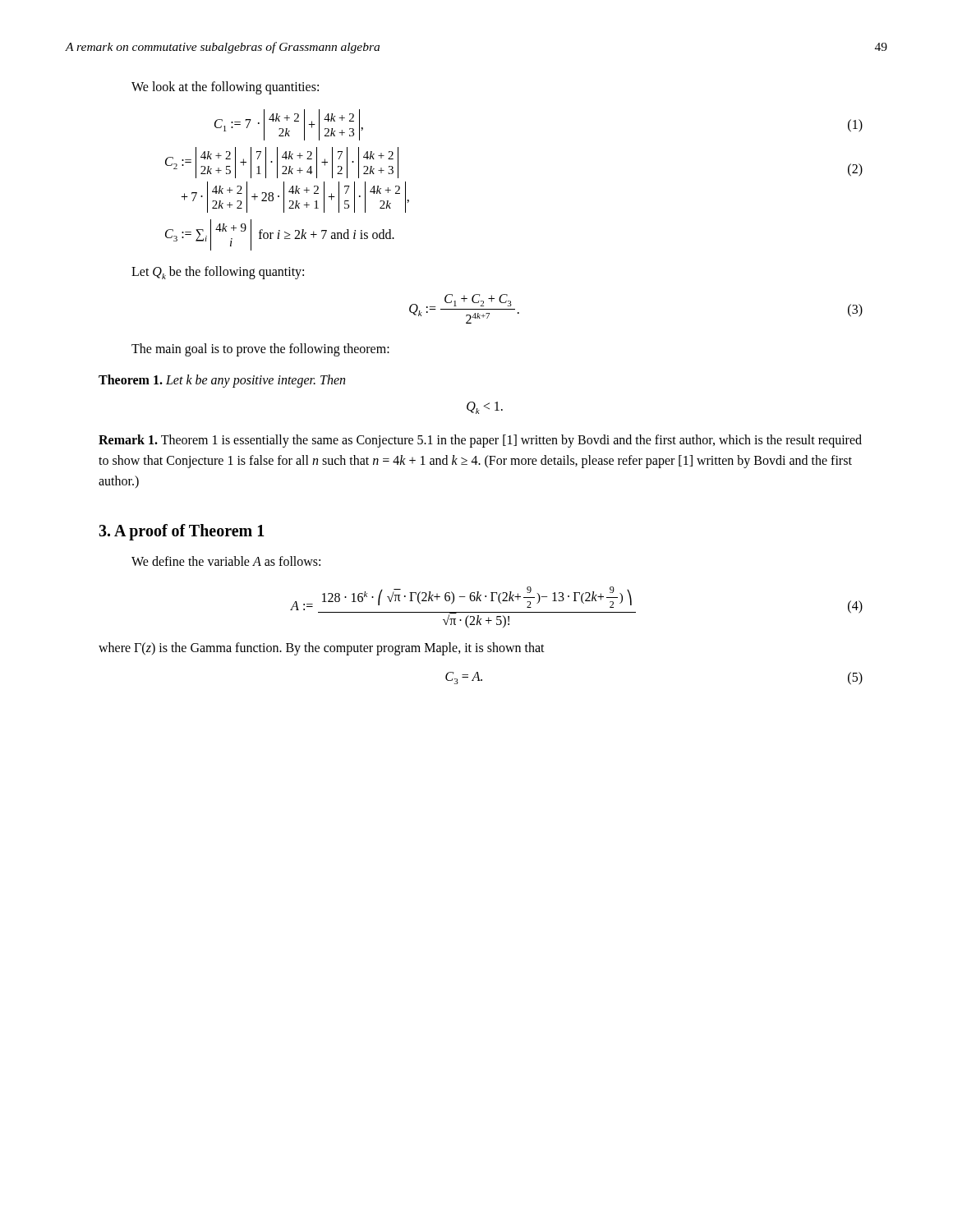The height and width of the screenshot is (1232, 953).
Task: Click on the text block with the text "We look at"
Action: pyautogui.click(x=226, y=87)
